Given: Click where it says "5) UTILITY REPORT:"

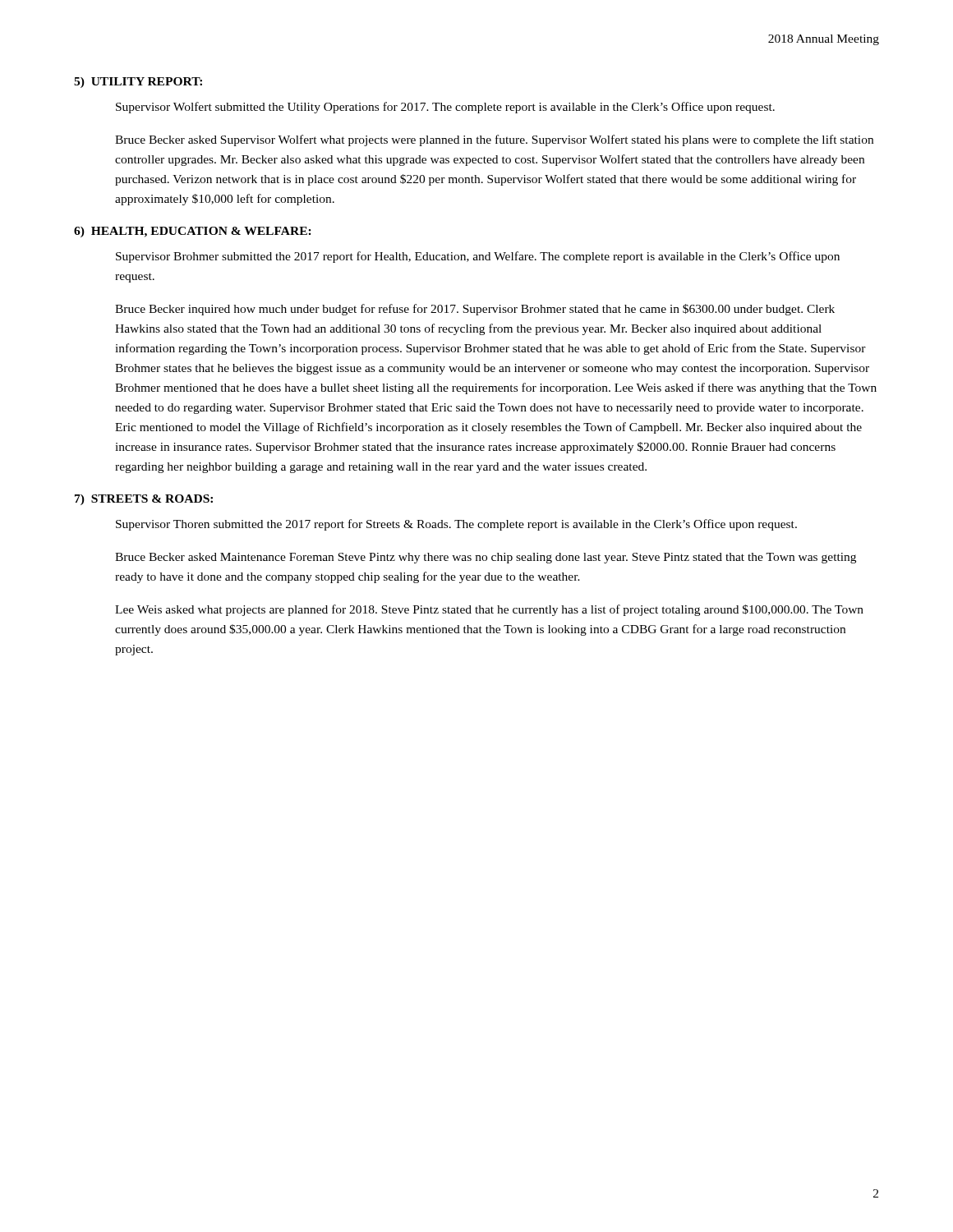Looking at the screenshot, I should pyautogui.click(x=139, y=81).
